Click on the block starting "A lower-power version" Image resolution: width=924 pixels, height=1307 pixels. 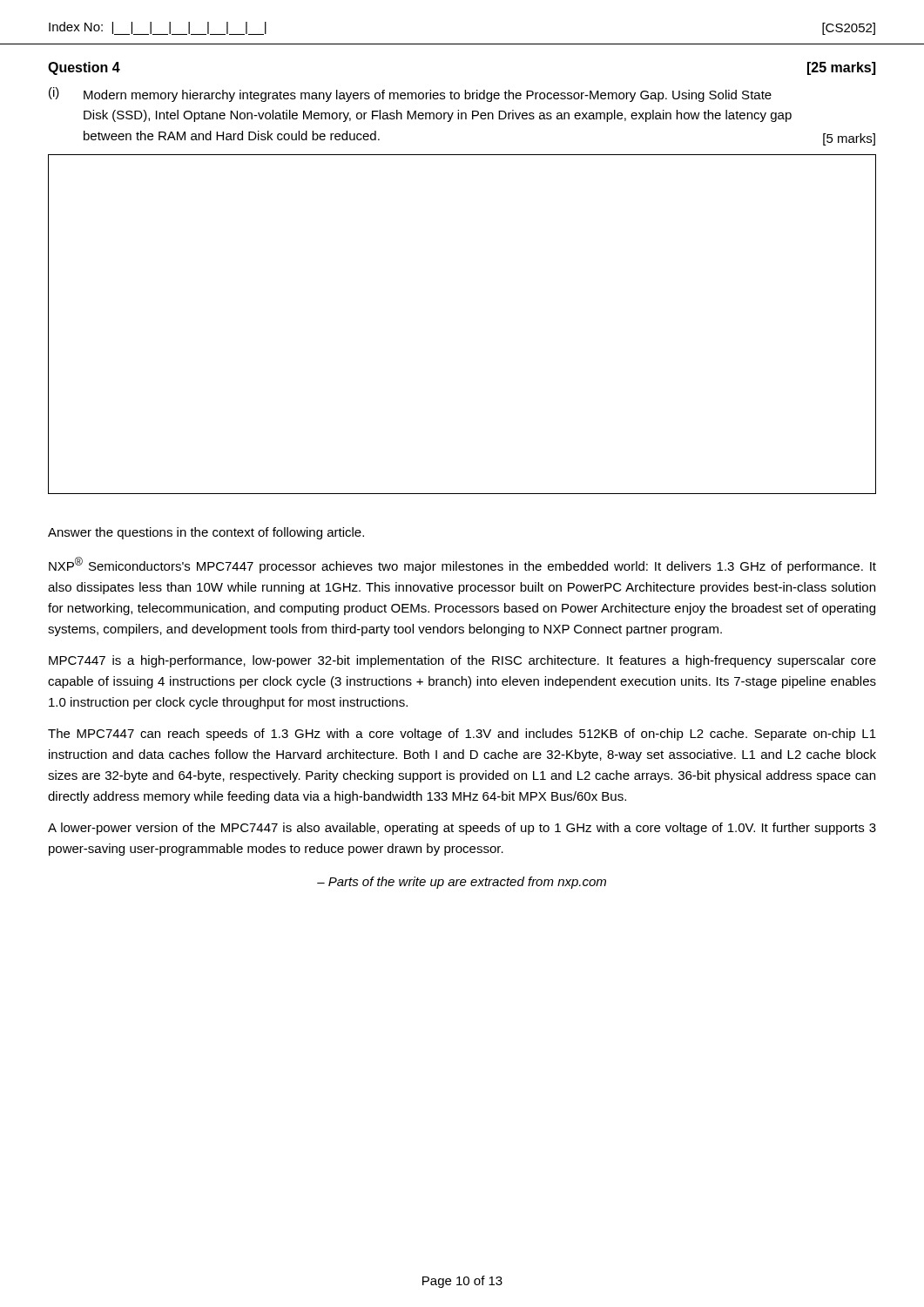(462, 838)
